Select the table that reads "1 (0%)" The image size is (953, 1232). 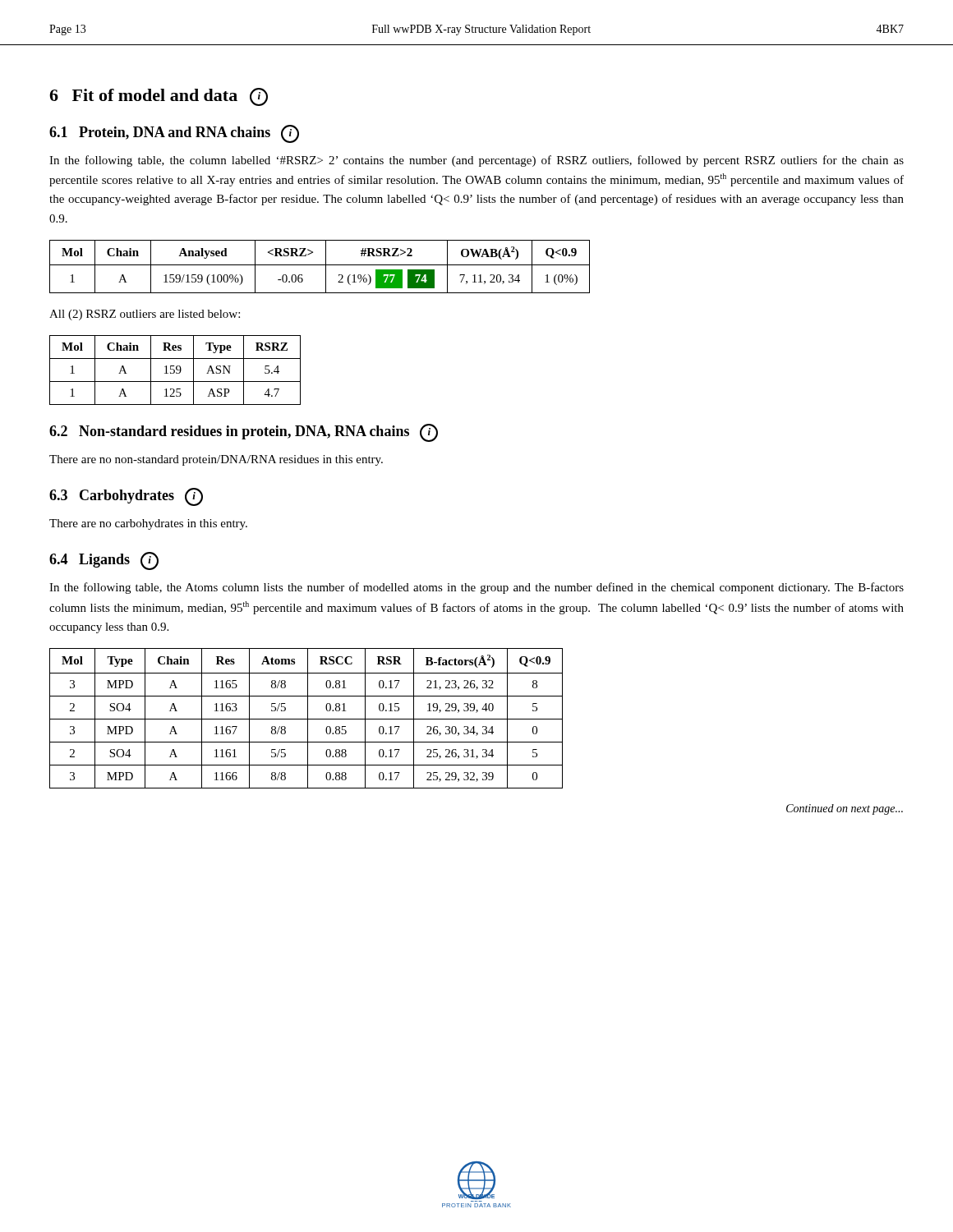pyautogui.click(x=476, y=266)
